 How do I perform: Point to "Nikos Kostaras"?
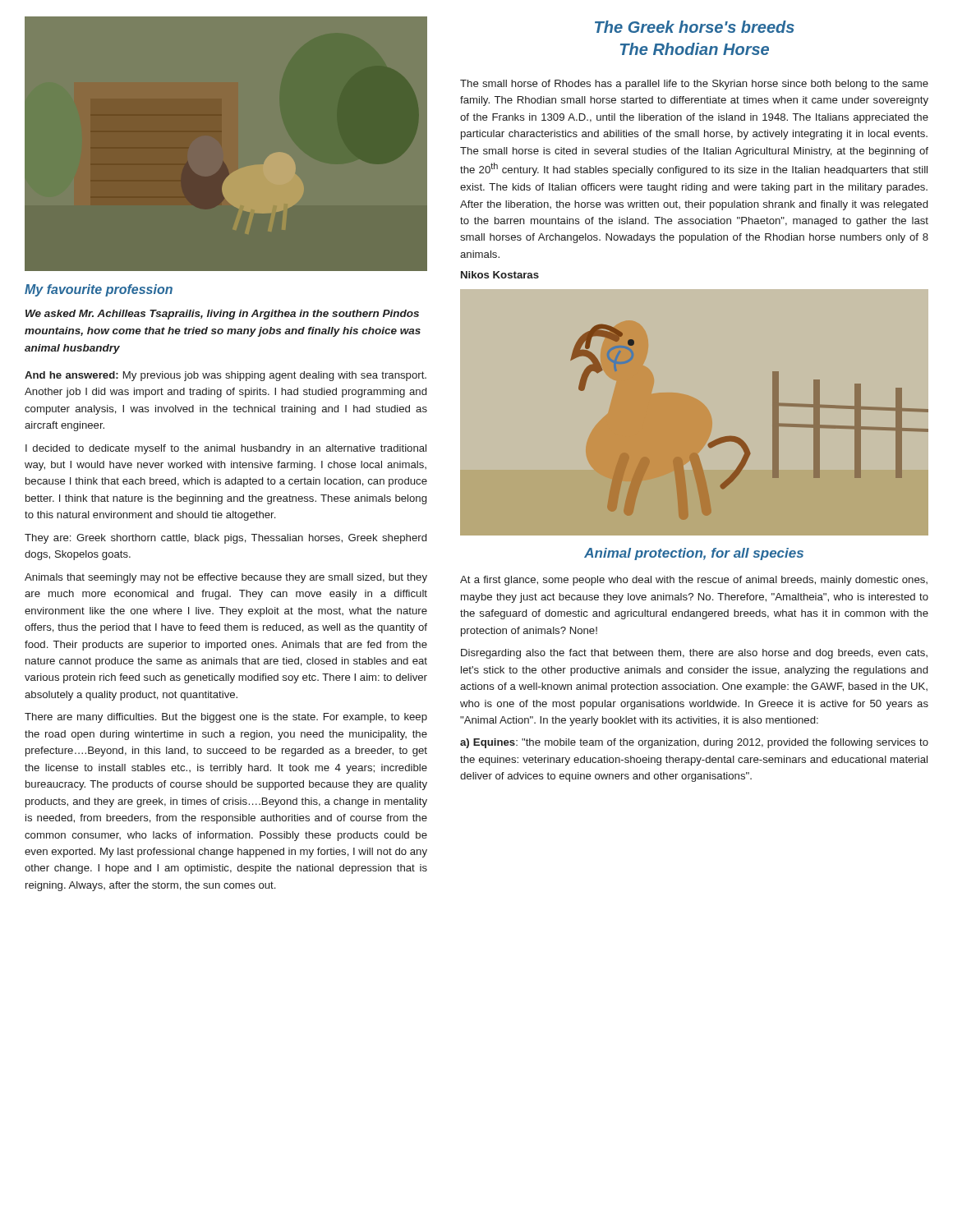500,275
